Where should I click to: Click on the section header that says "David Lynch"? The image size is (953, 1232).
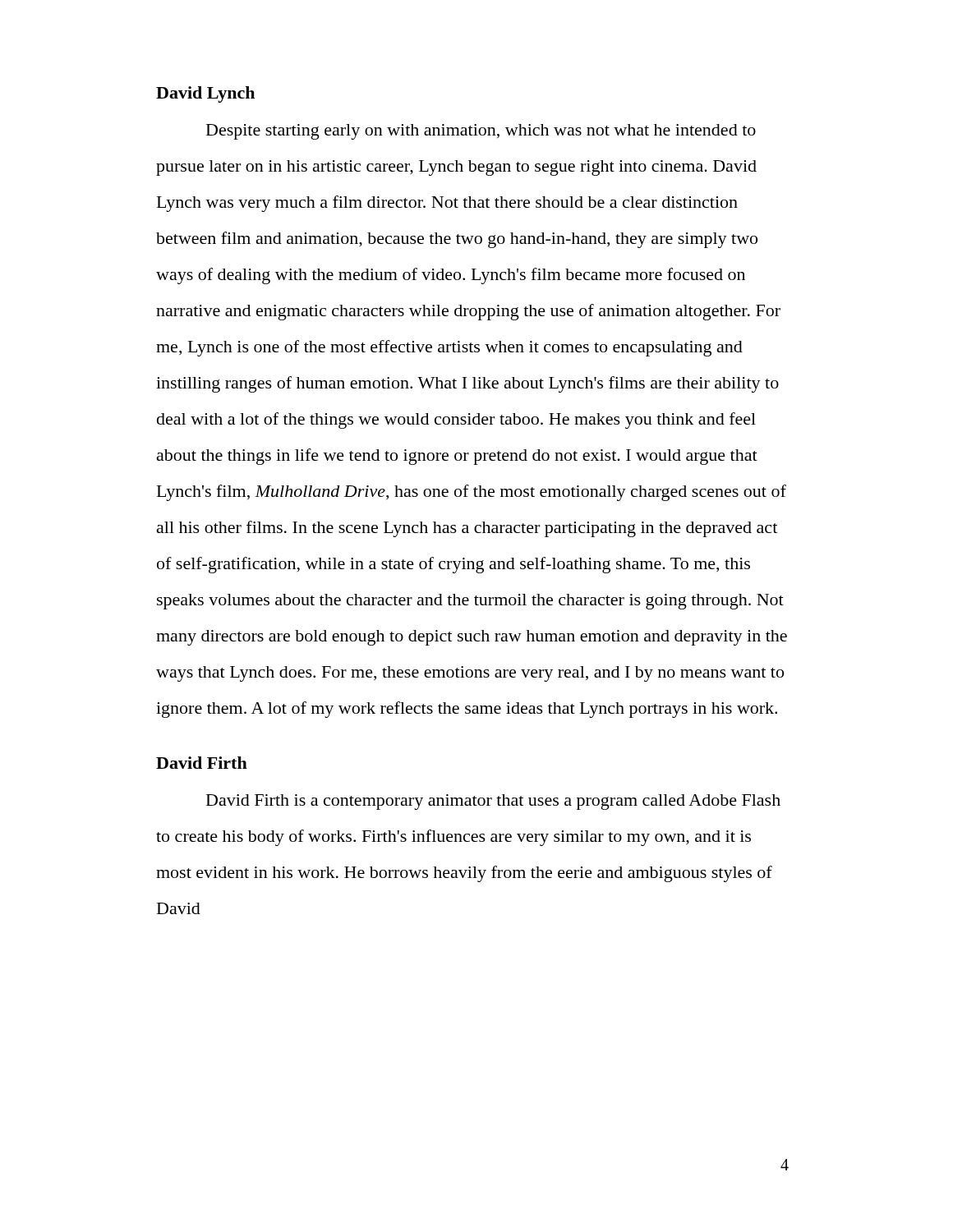(x=206, y=92)
